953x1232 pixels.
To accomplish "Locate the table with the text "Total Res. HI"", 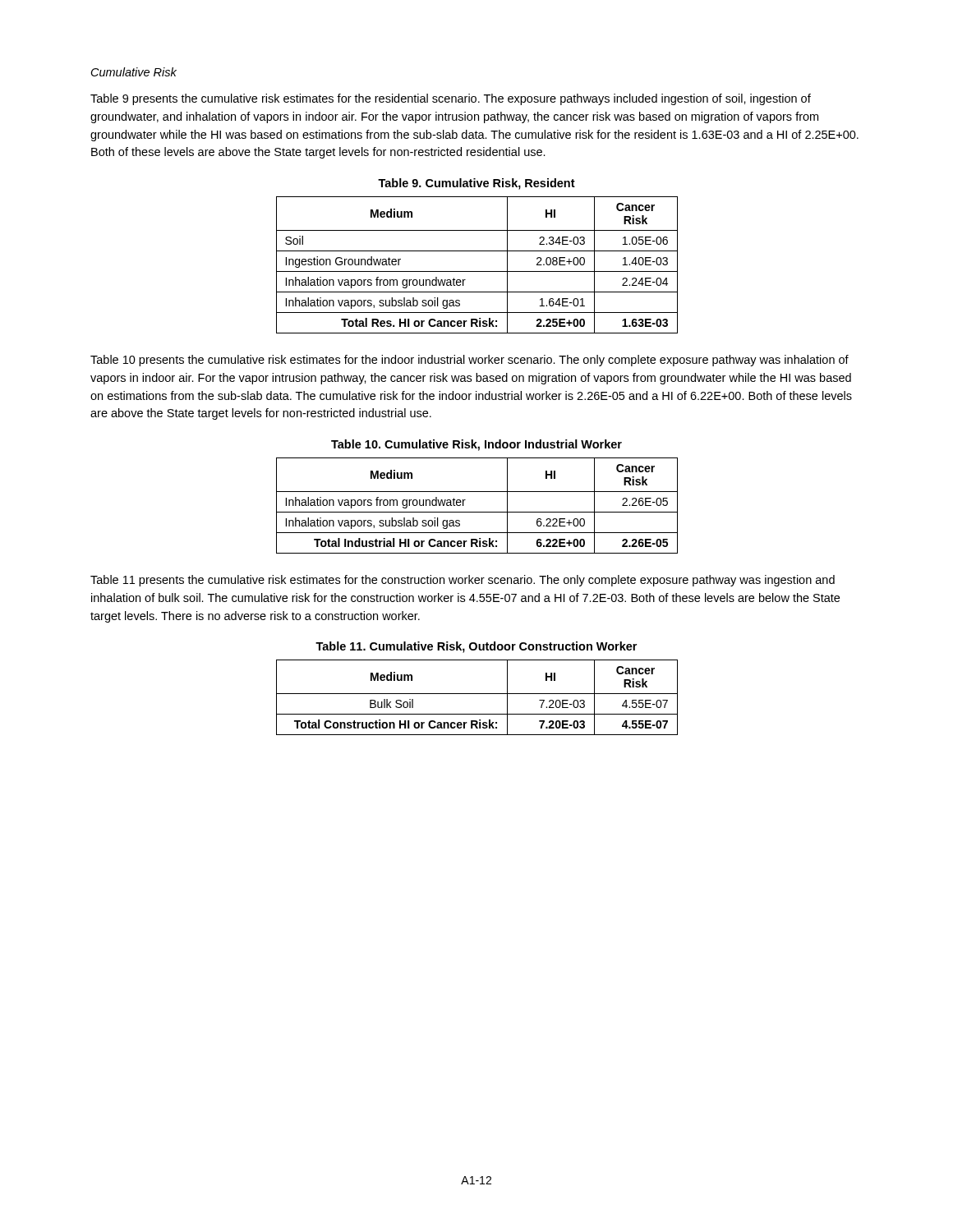I will (x=476, y=265).
